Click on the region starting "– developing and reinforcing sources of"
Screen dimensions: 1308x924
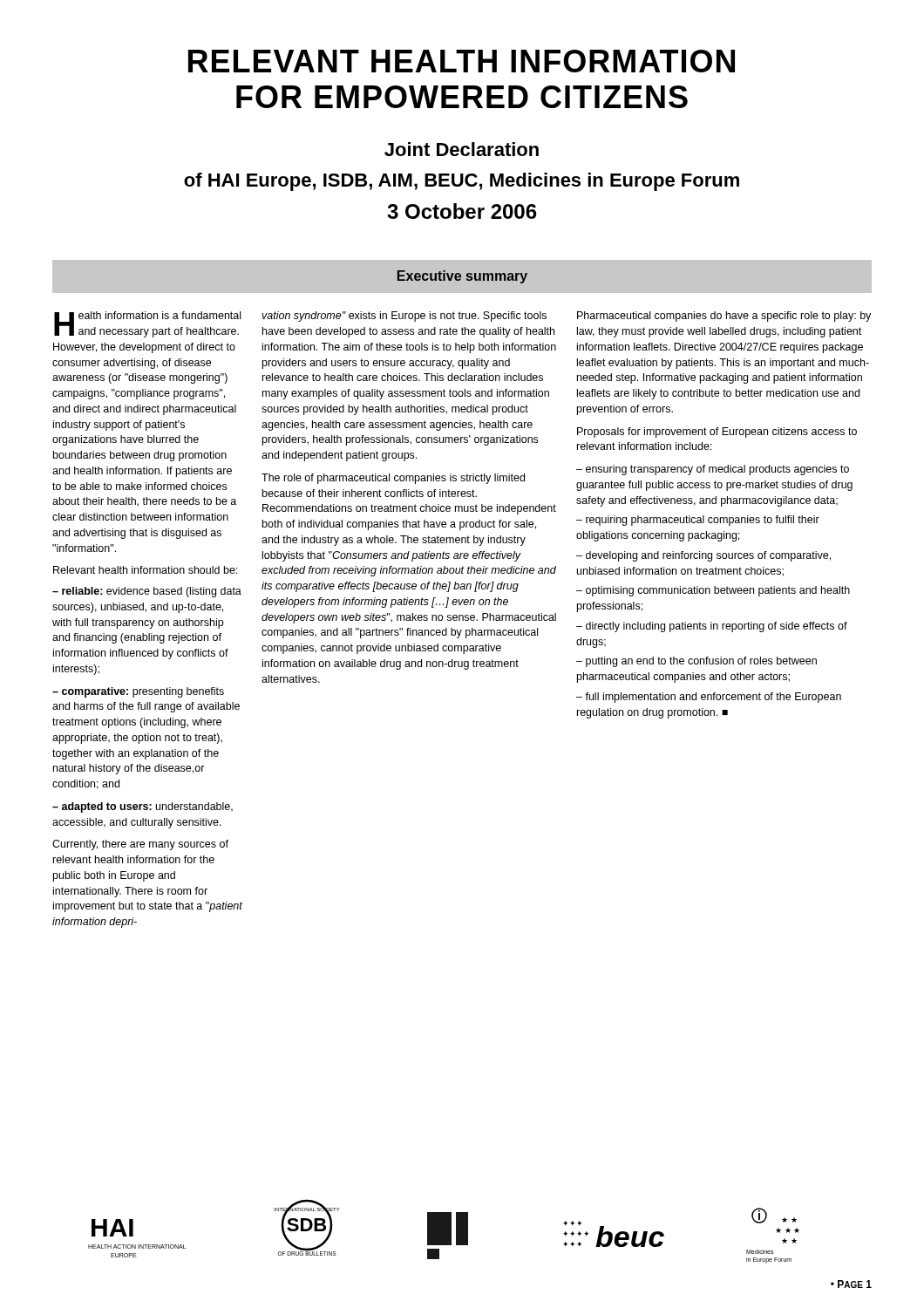point(724,564)
